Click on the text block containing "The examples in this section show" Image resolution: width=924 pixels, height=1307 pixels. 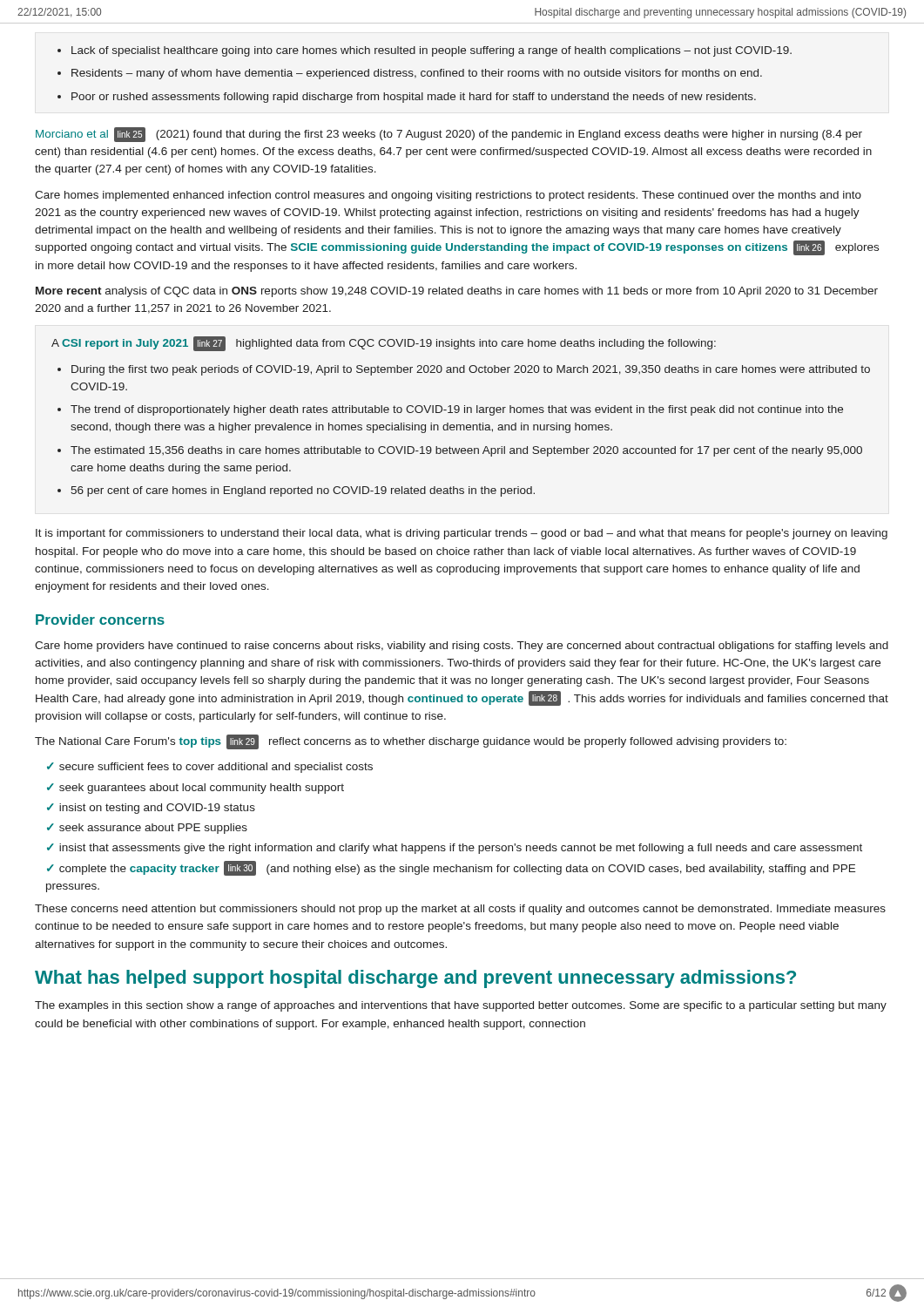[x=462, y=1015]
